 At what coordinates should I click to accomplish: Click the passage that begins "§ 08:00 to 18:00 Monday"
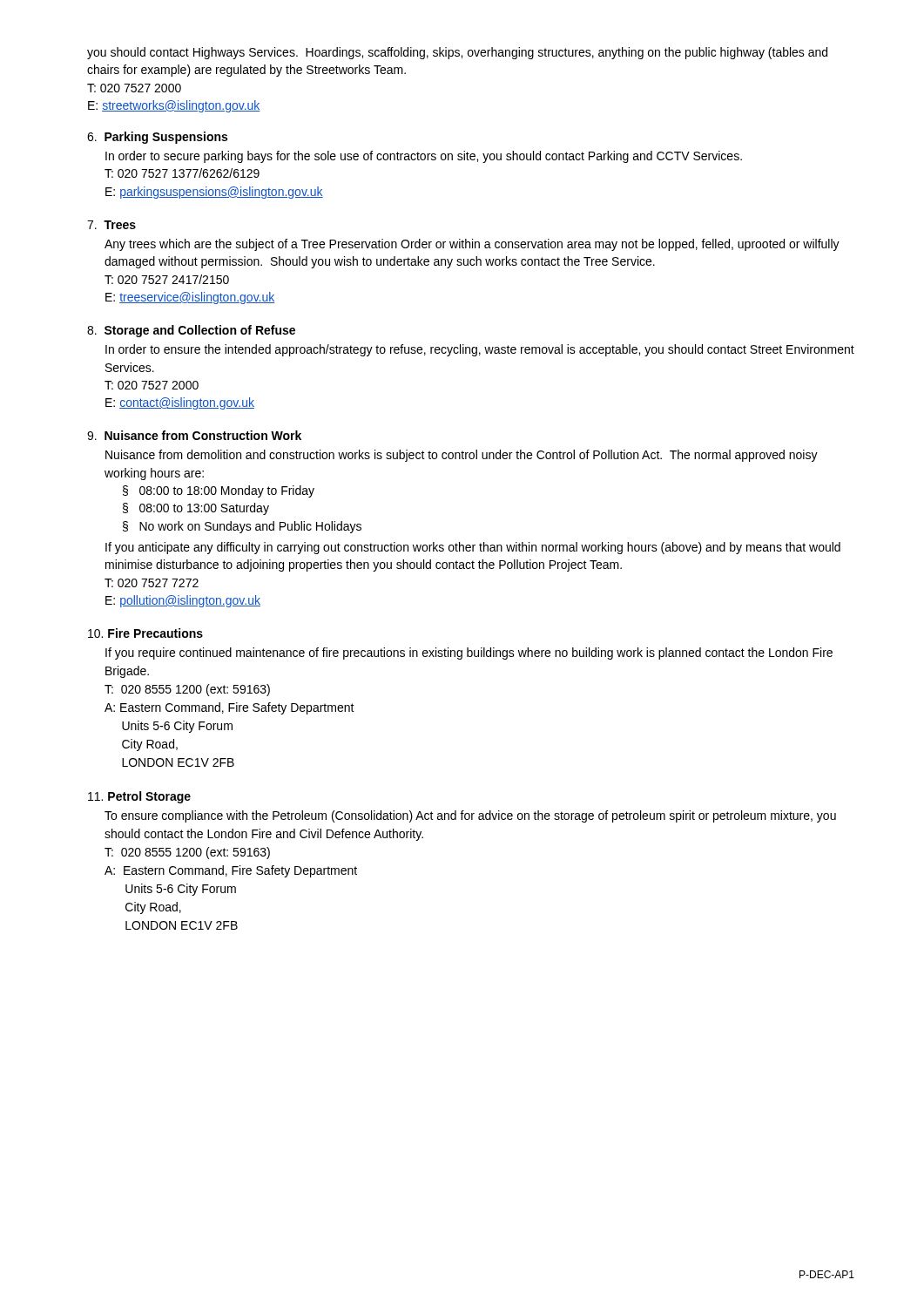(218, 491)
